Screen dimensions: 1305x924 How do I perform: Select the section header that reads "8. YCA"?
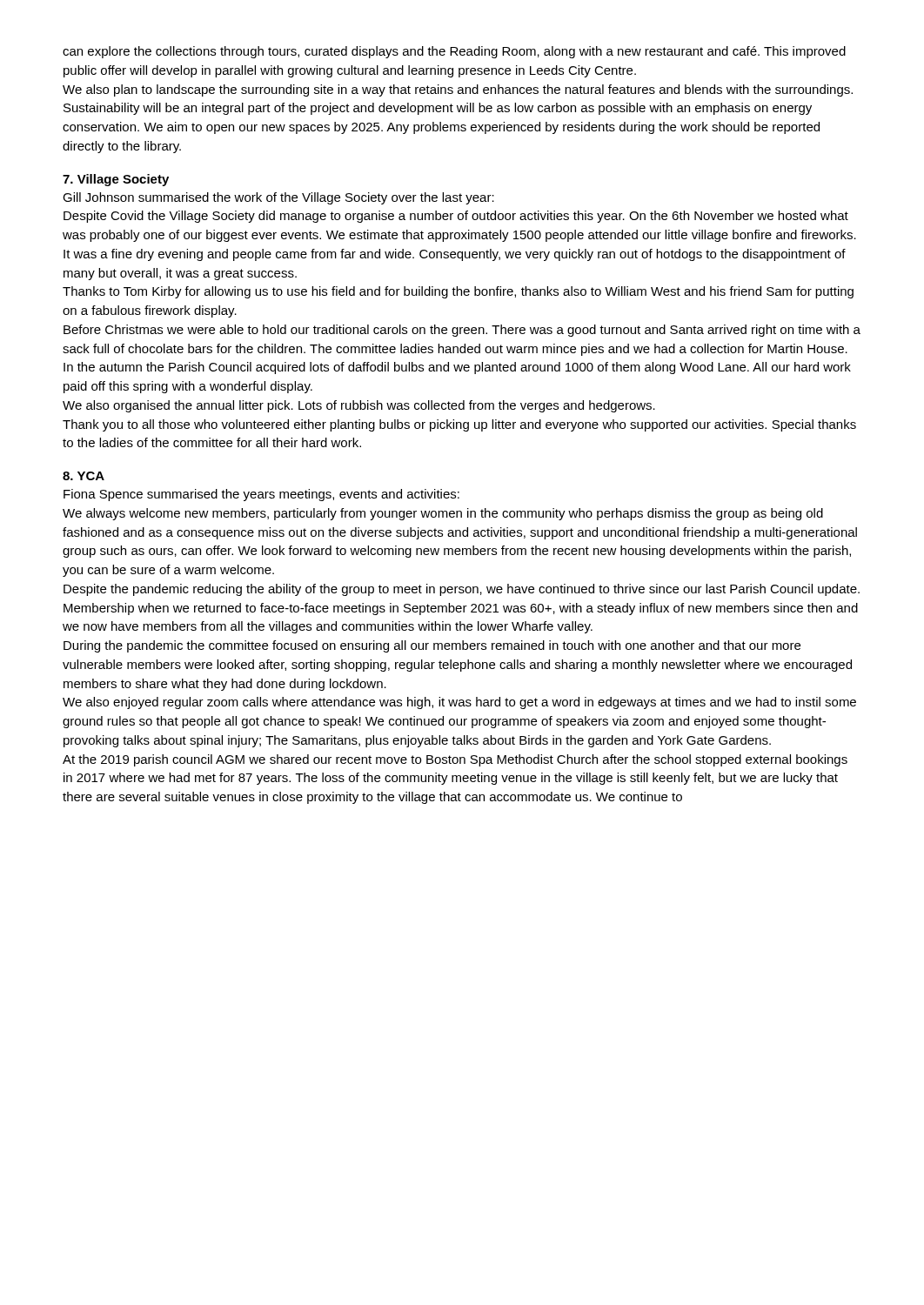click(84, 475)
